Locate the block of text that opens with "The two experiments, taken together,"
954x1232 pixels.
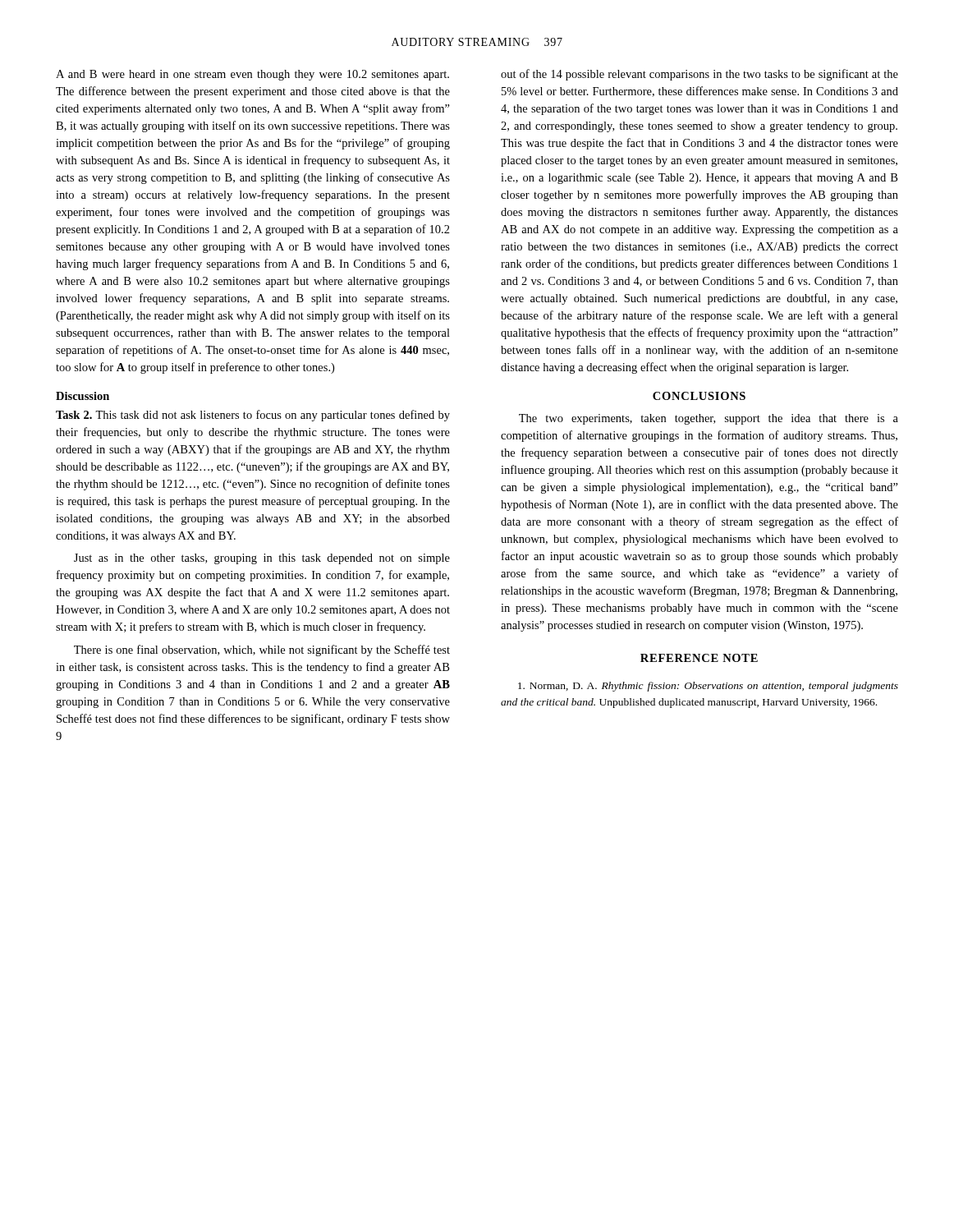pyautogui.click(x=700, y=522)
